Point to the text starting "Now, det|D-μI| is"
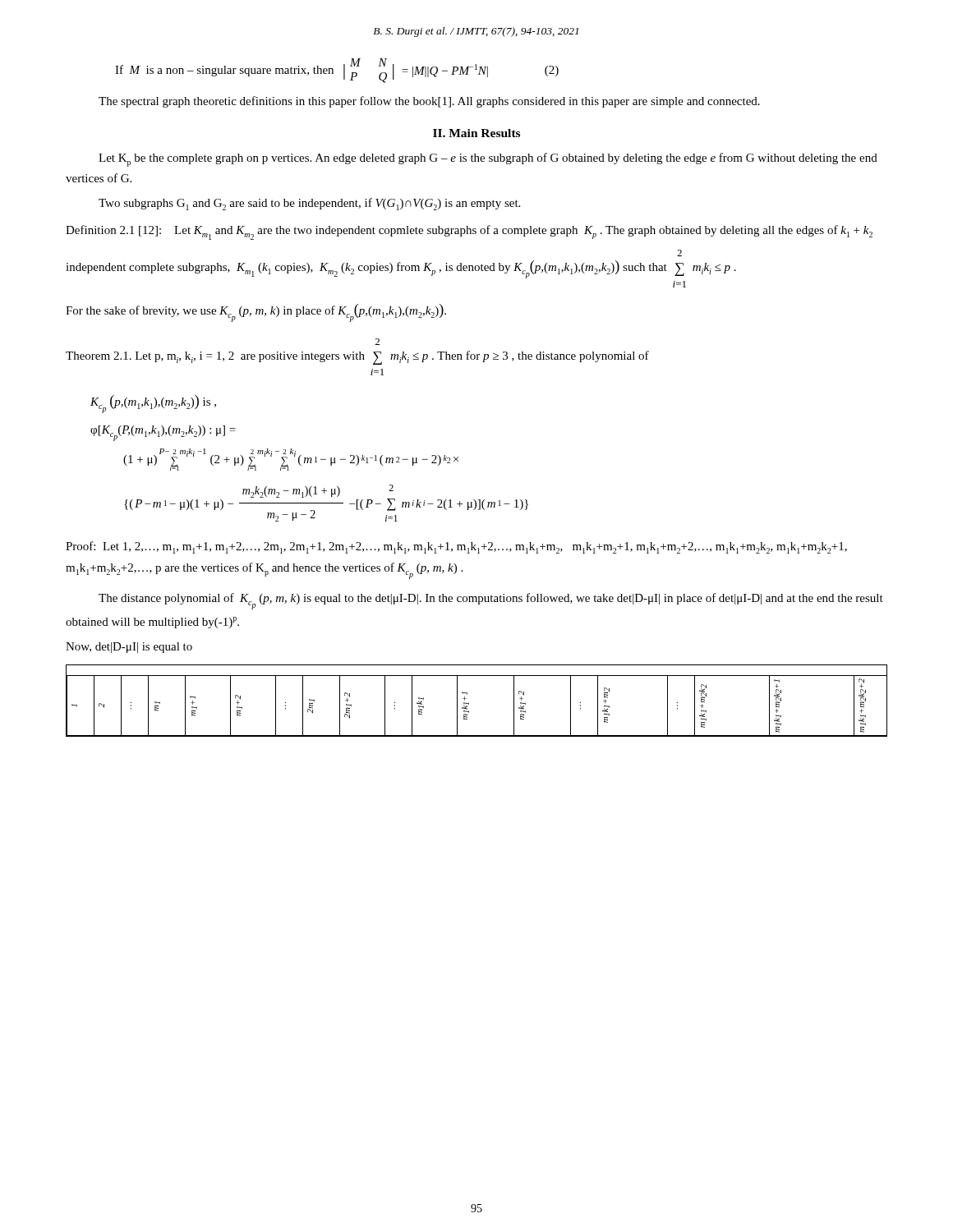The height and width of the screenshot is (1232, 953). point(129,646)
